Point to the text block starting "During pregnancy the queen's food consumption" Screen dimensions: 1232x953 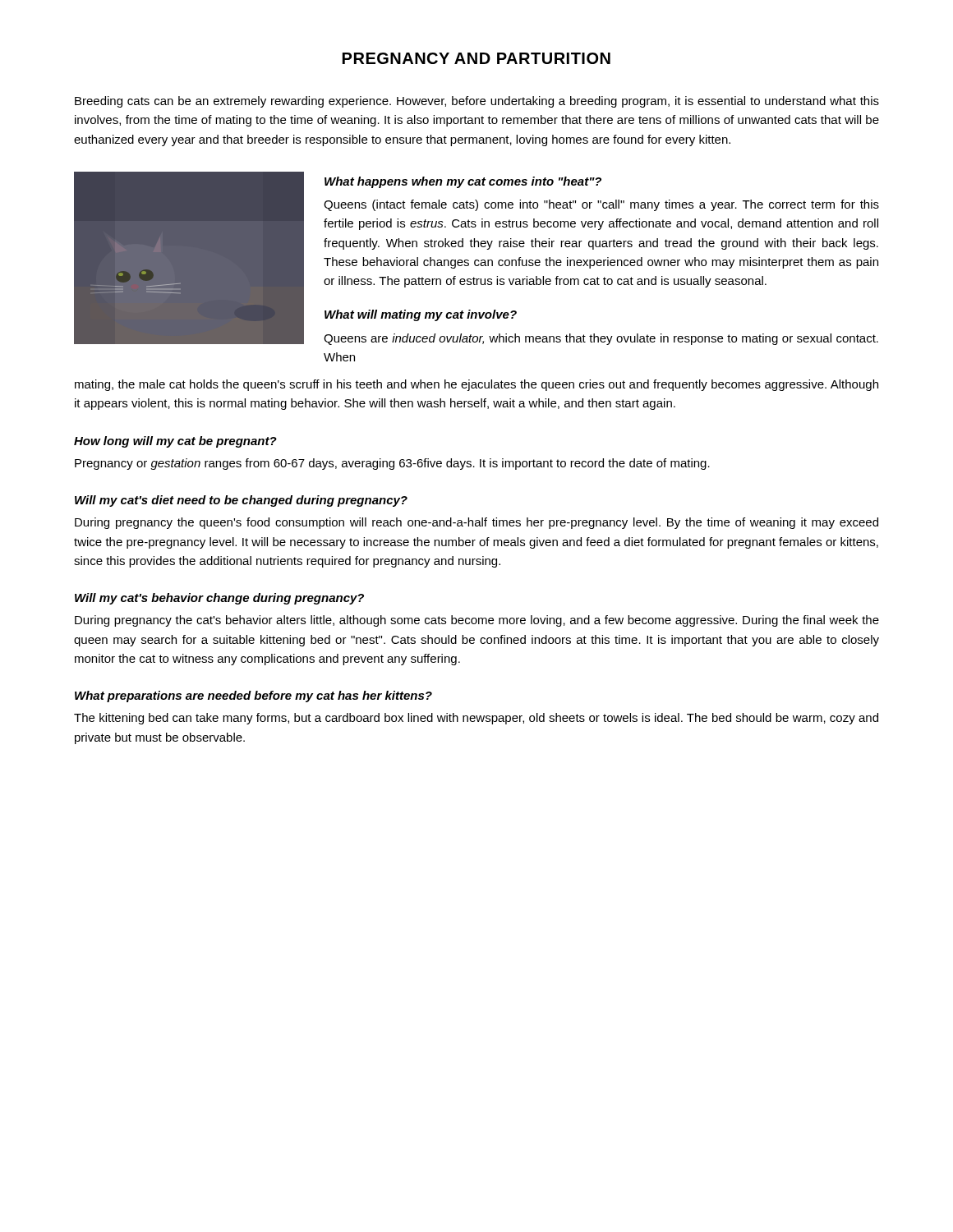pyautogui.click(x=476, y=541)
